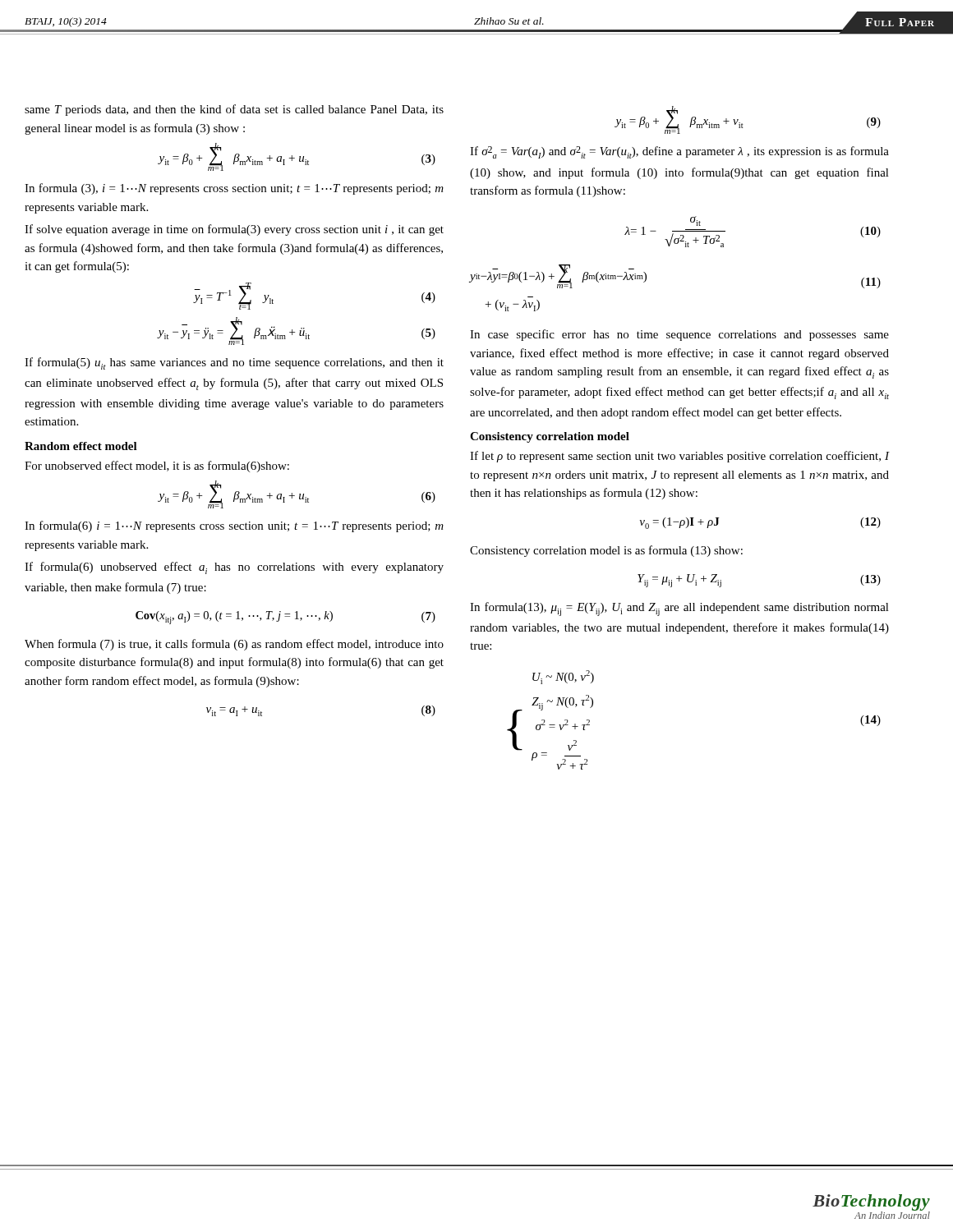Point to the formula beginning "yit − yI = ÿlt = ∑ m=1"
This screenshot has width=953, height=1232.
tap(297, 332)
